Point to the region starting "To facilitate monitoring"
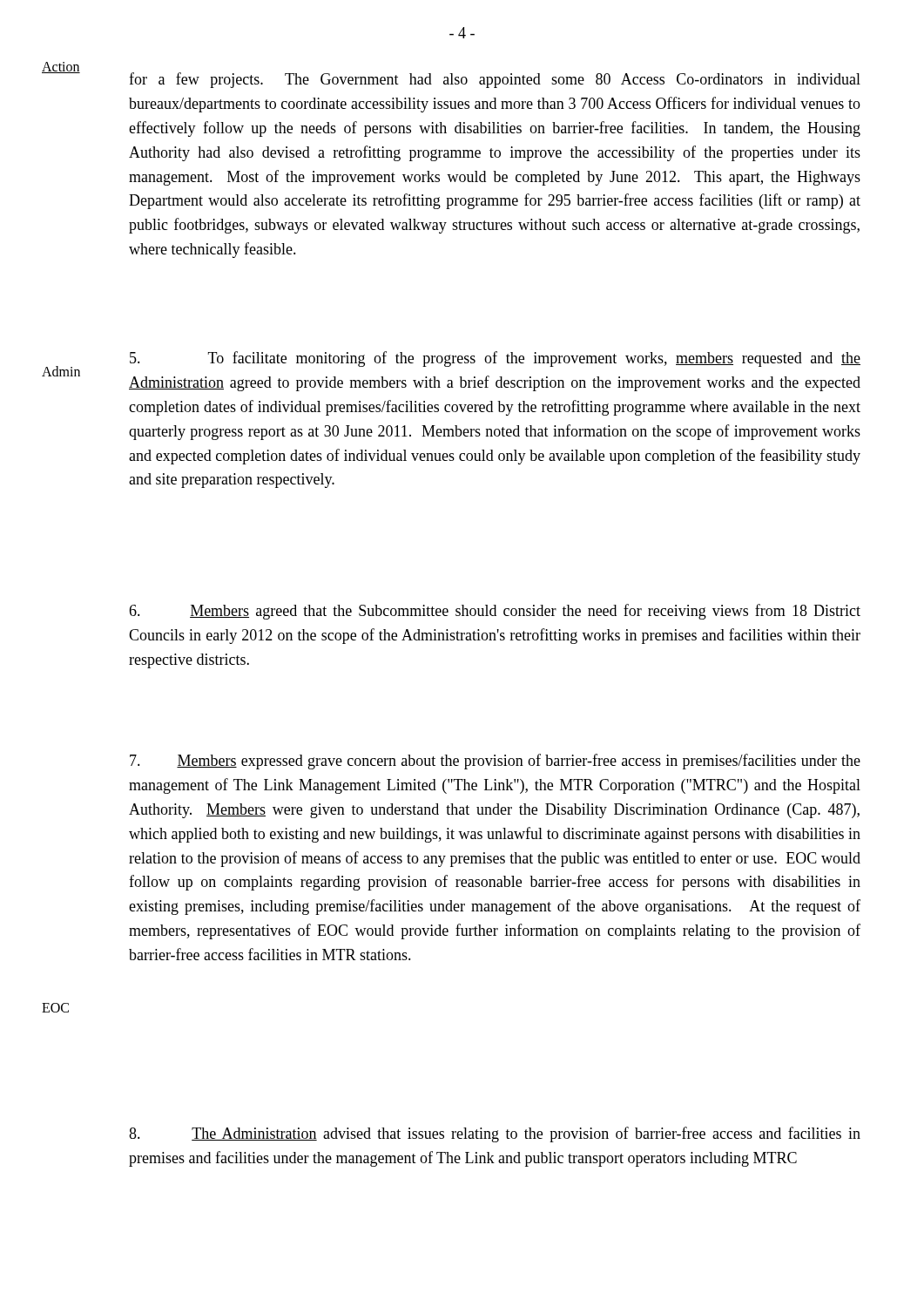This screenshot has width=924, height=1307. point(495,419)
